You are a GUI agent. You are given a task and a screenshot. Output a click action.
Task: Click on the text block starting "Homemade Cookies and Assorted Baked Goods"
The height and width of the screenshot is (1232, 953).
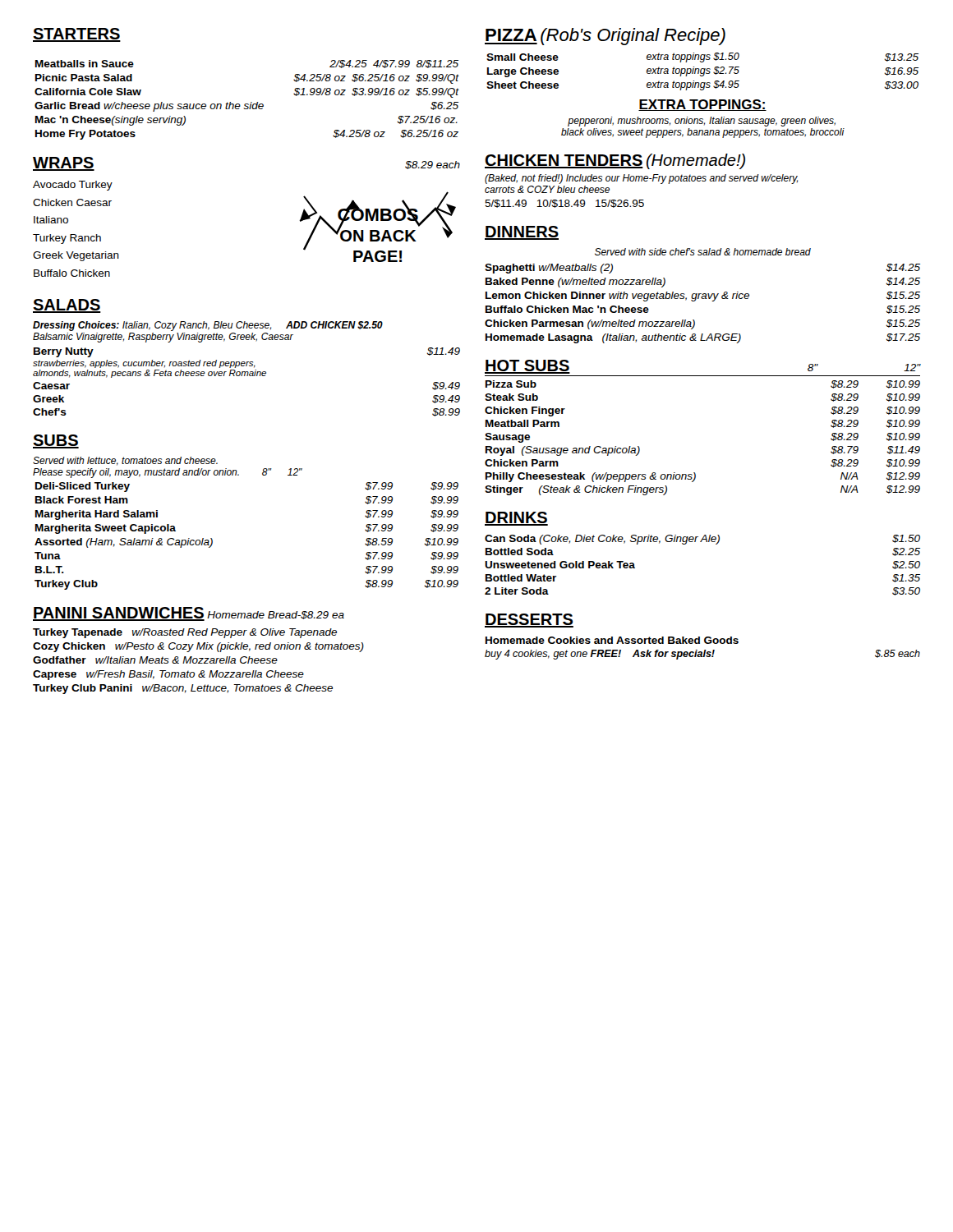tap(612, 640)
